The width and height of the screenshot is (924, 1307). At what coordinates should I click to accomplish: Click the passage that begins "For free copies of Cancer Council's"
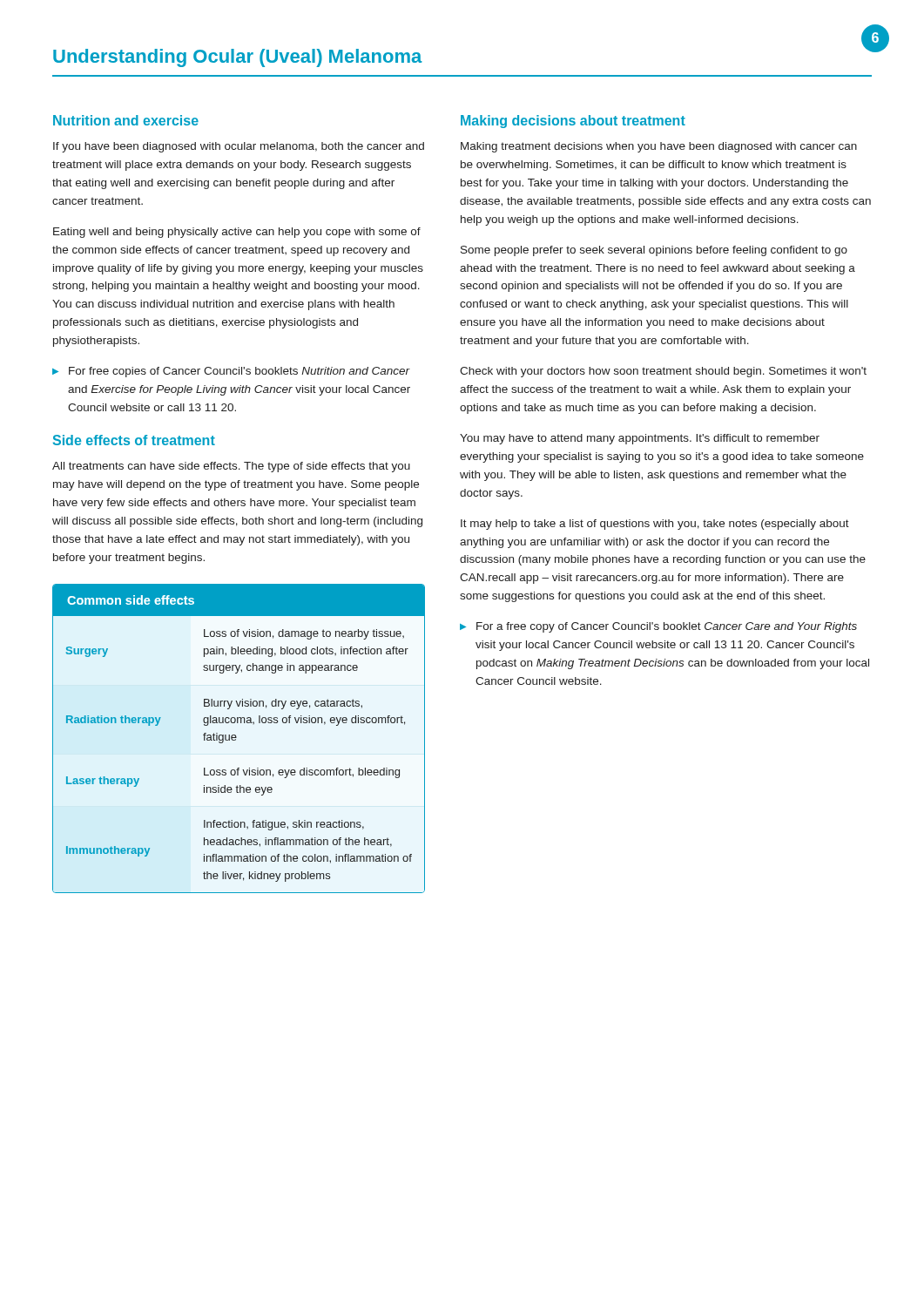[239, 389]
